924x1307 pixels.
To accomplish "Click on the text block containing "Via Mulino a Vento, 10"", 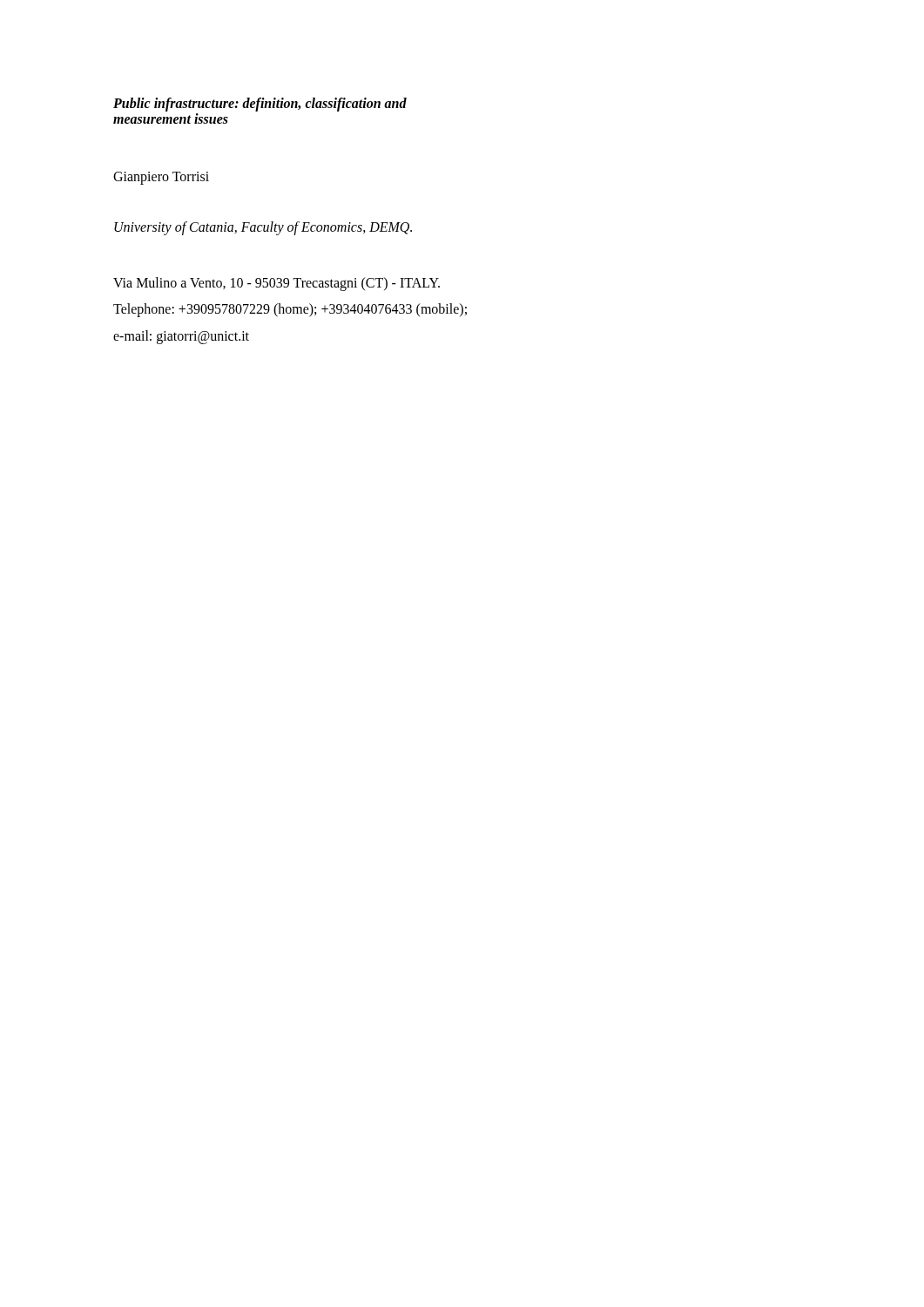I will [290, 309].
